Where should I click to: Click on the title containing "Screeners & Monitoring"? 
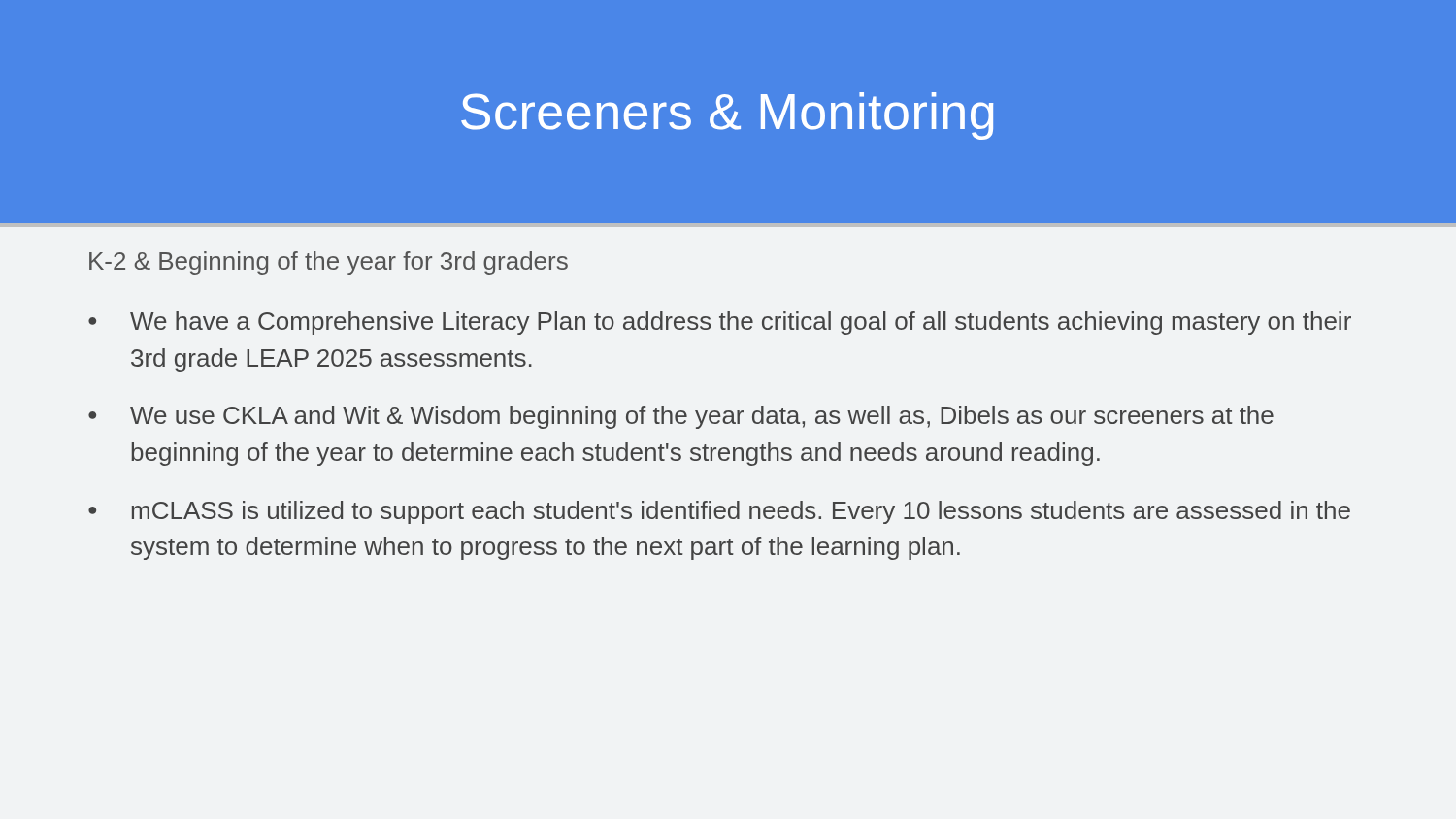click(x=728, y=112)
